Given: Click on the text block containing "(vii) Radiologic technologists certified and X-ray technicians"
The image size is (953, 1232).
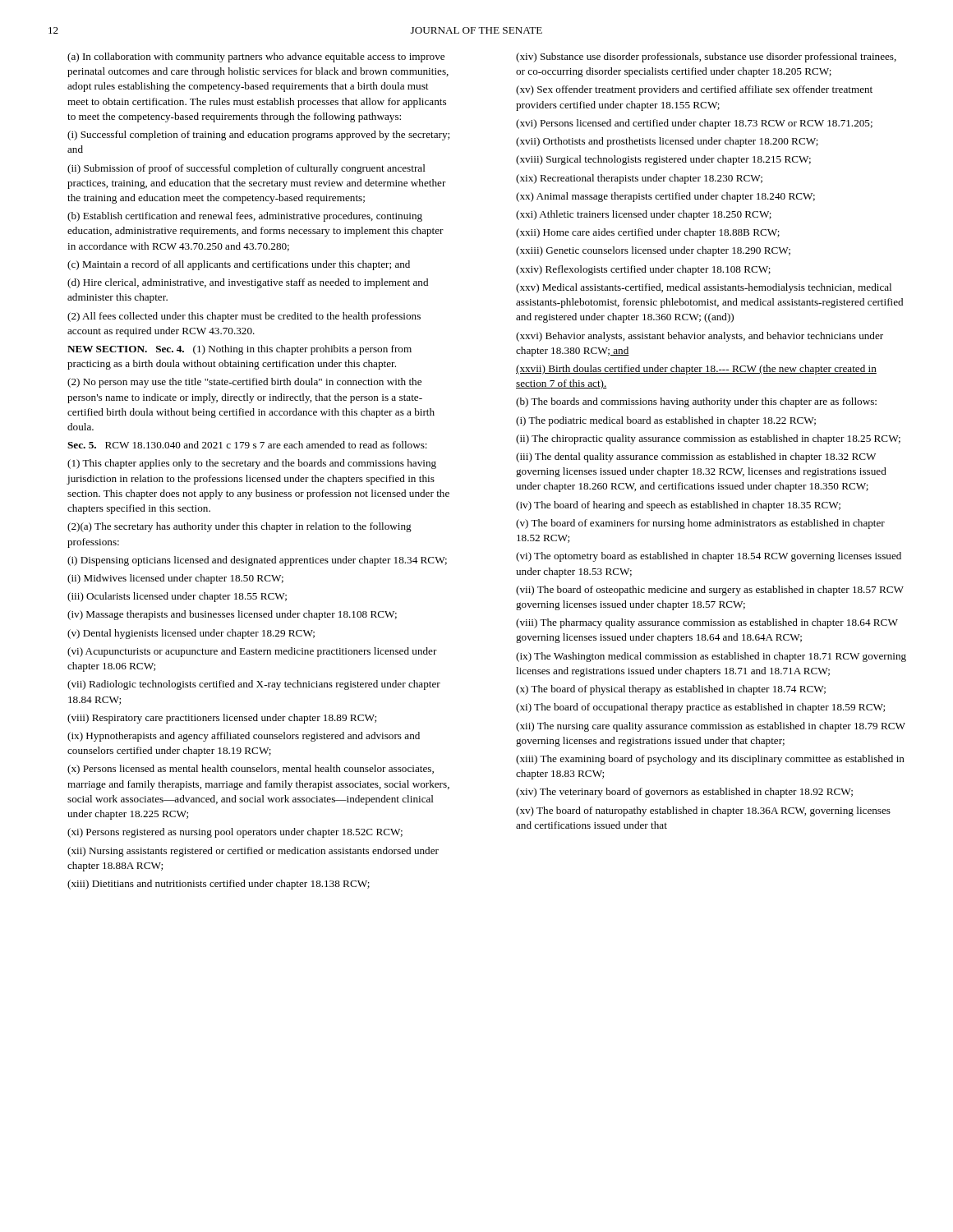Looking at the screenshot, I should (260, 692).
